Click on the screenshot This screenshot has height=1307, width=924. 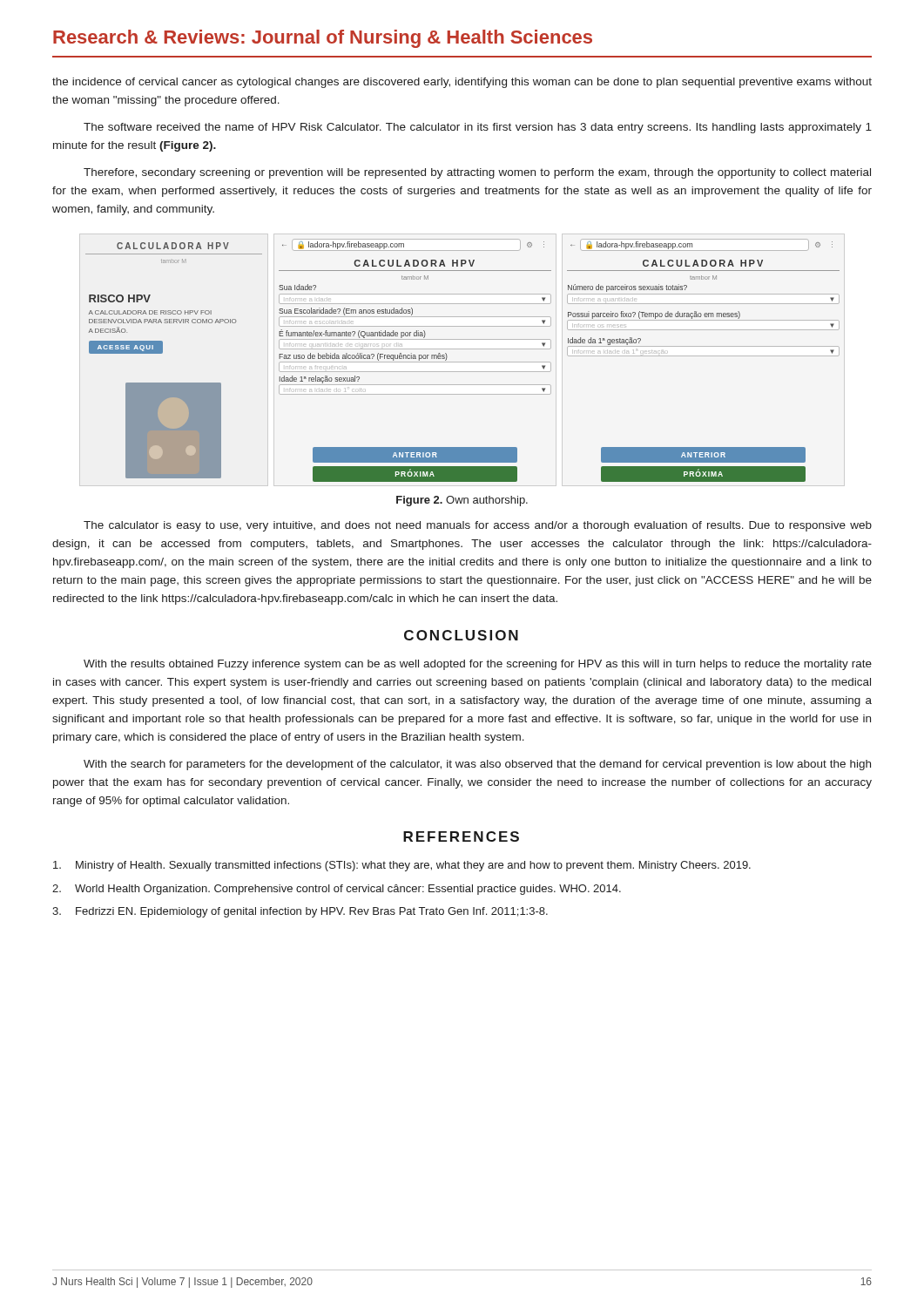pyautogui.click(x=462, y=360)
